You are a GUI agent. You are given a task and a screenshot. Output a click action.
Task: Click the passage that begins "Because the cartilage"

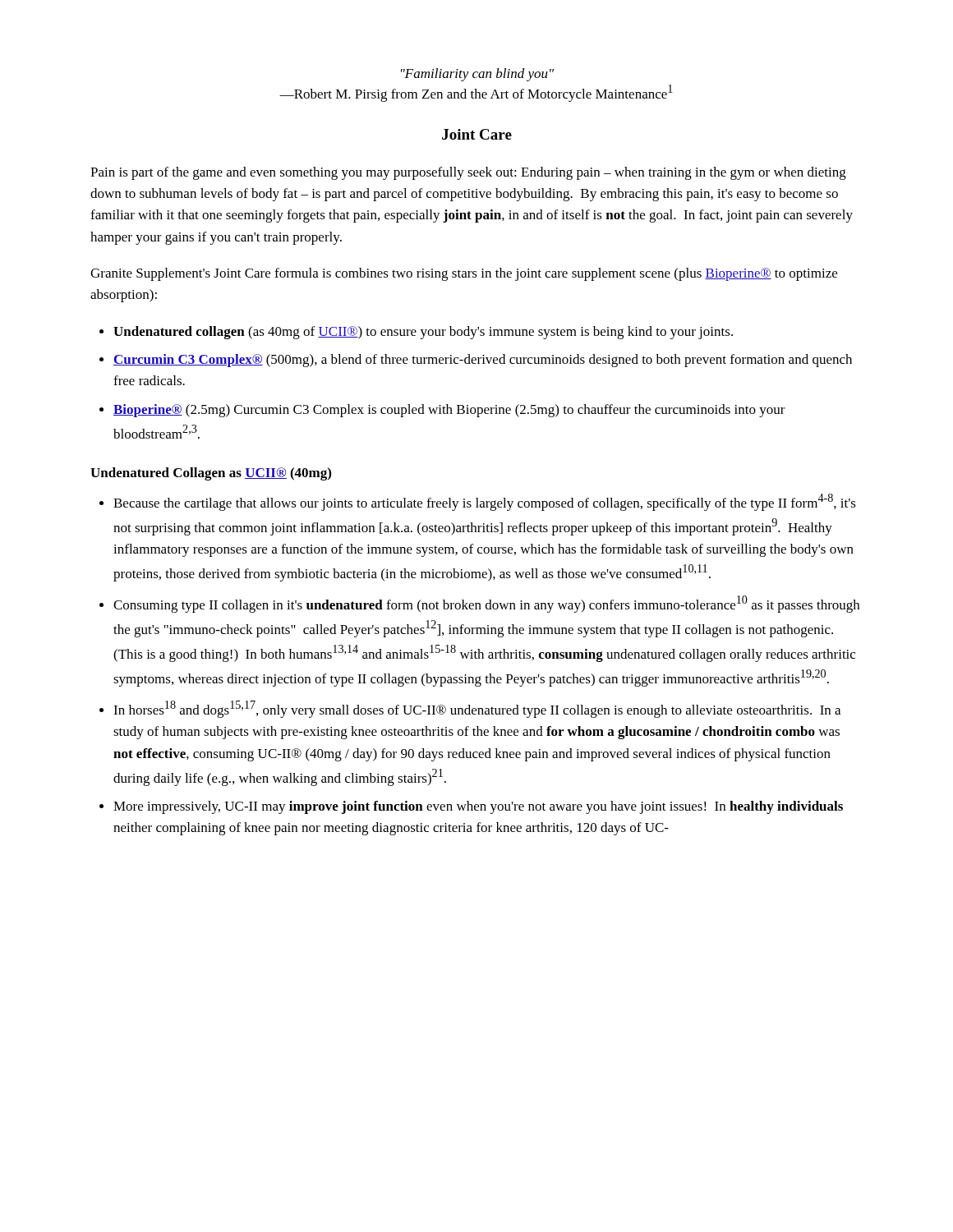[x=485, y=536]
